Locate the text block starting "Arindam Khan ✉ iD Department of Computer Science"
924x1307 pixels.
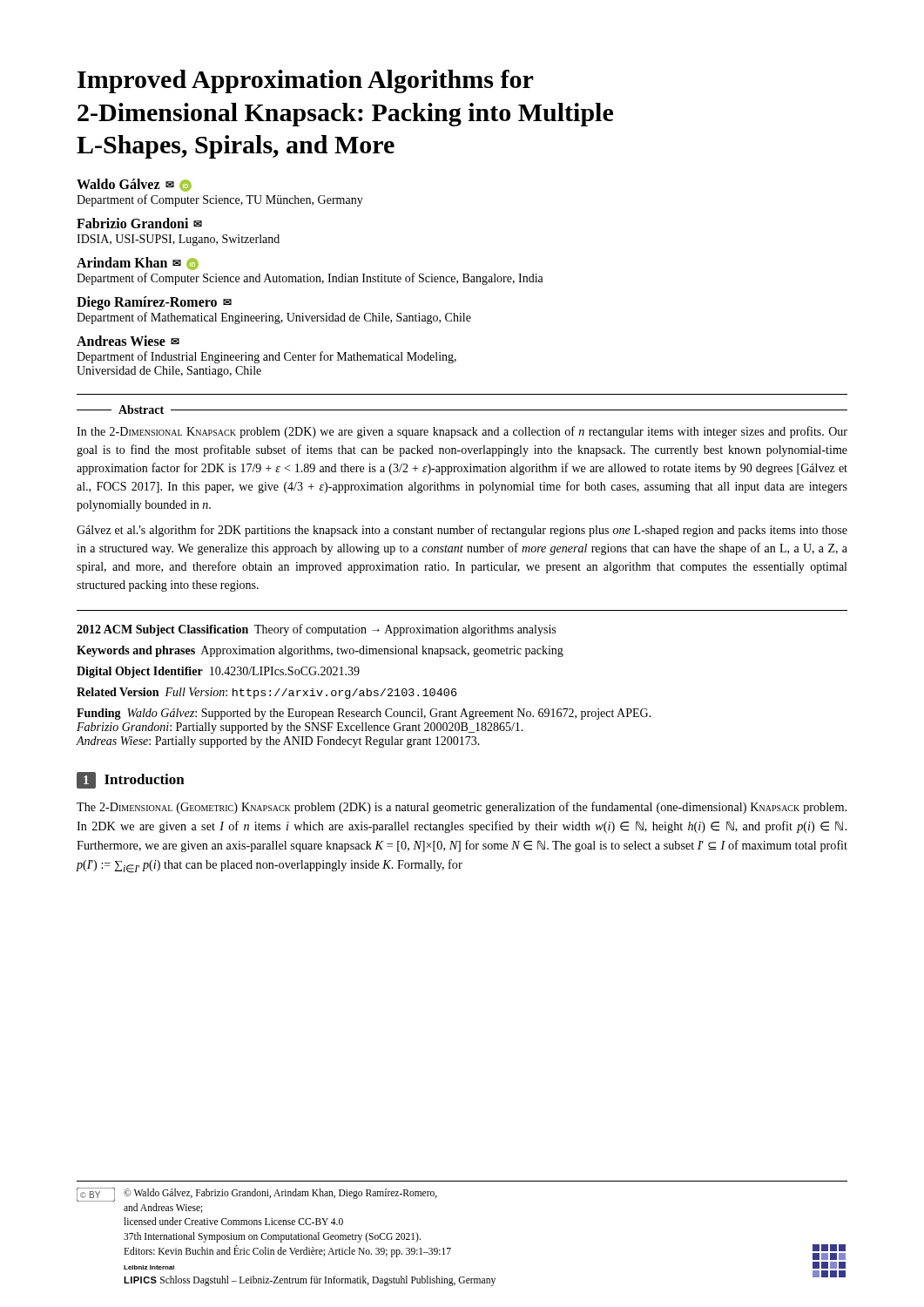pyautogui.click(x=462, y=270)
